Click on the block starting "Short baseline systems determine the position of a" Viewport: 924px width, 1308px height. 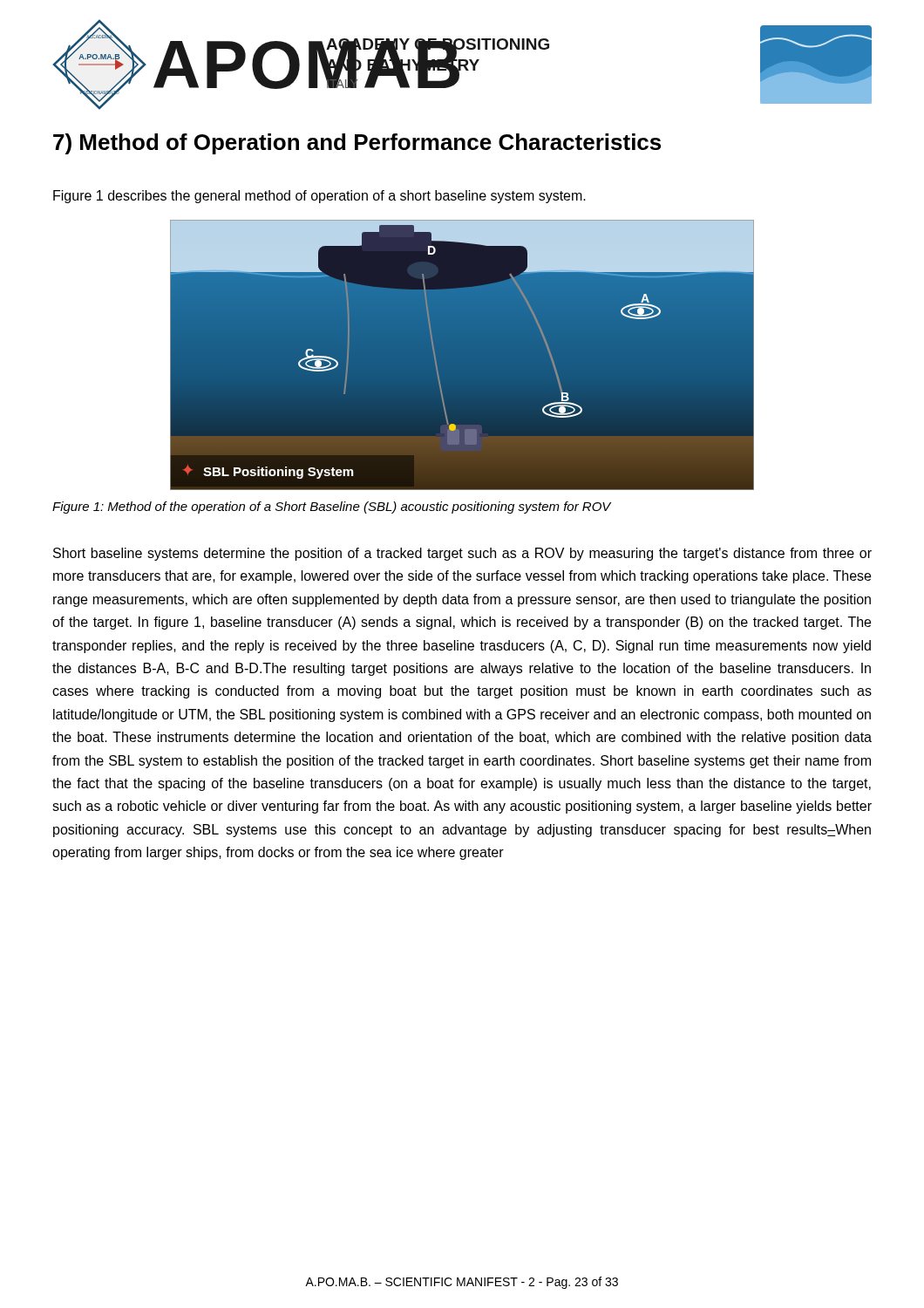pyautogui.click(x=462, y=704)
